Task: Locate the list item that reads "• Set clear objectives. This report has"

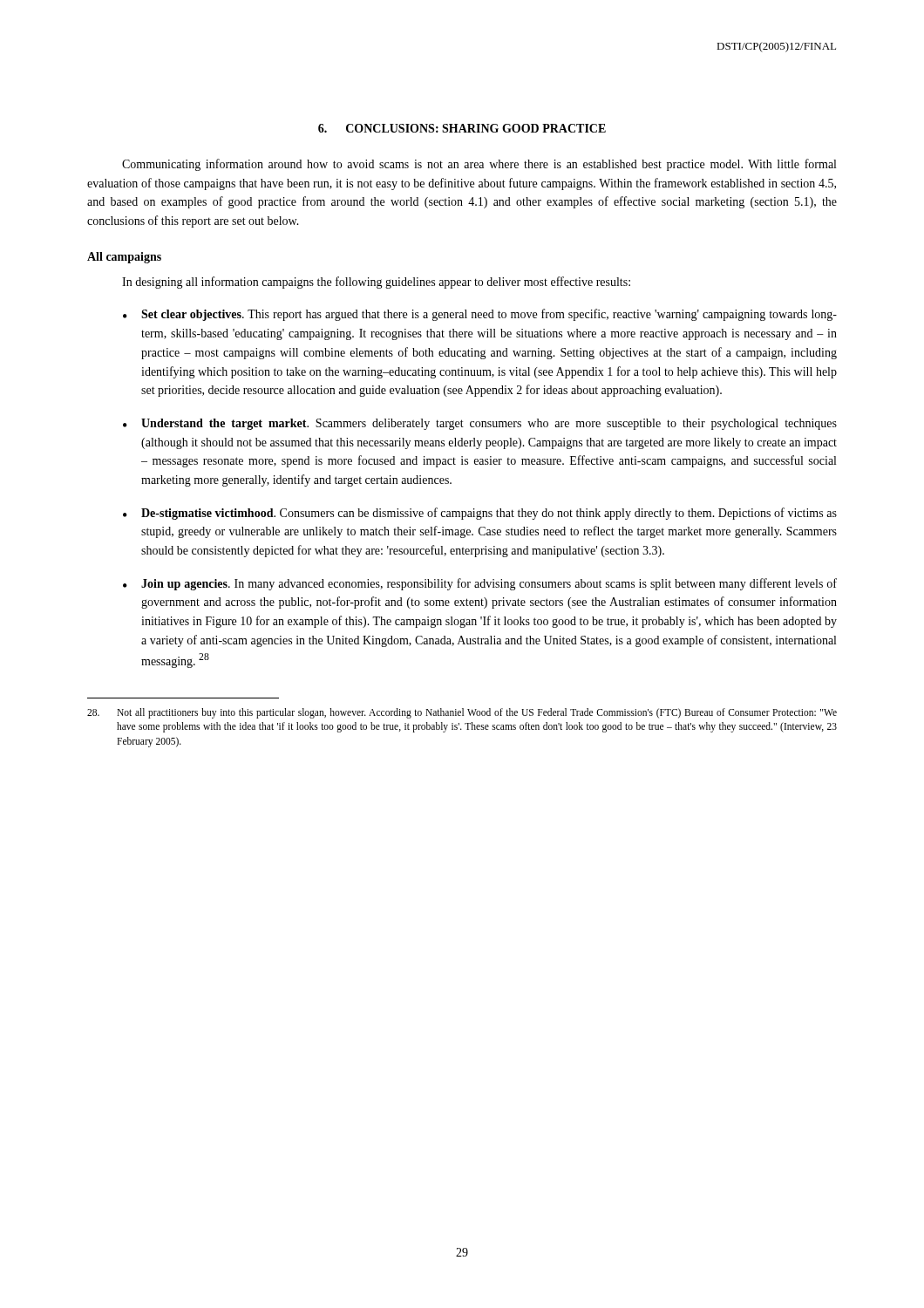Action: pos(479,353)
